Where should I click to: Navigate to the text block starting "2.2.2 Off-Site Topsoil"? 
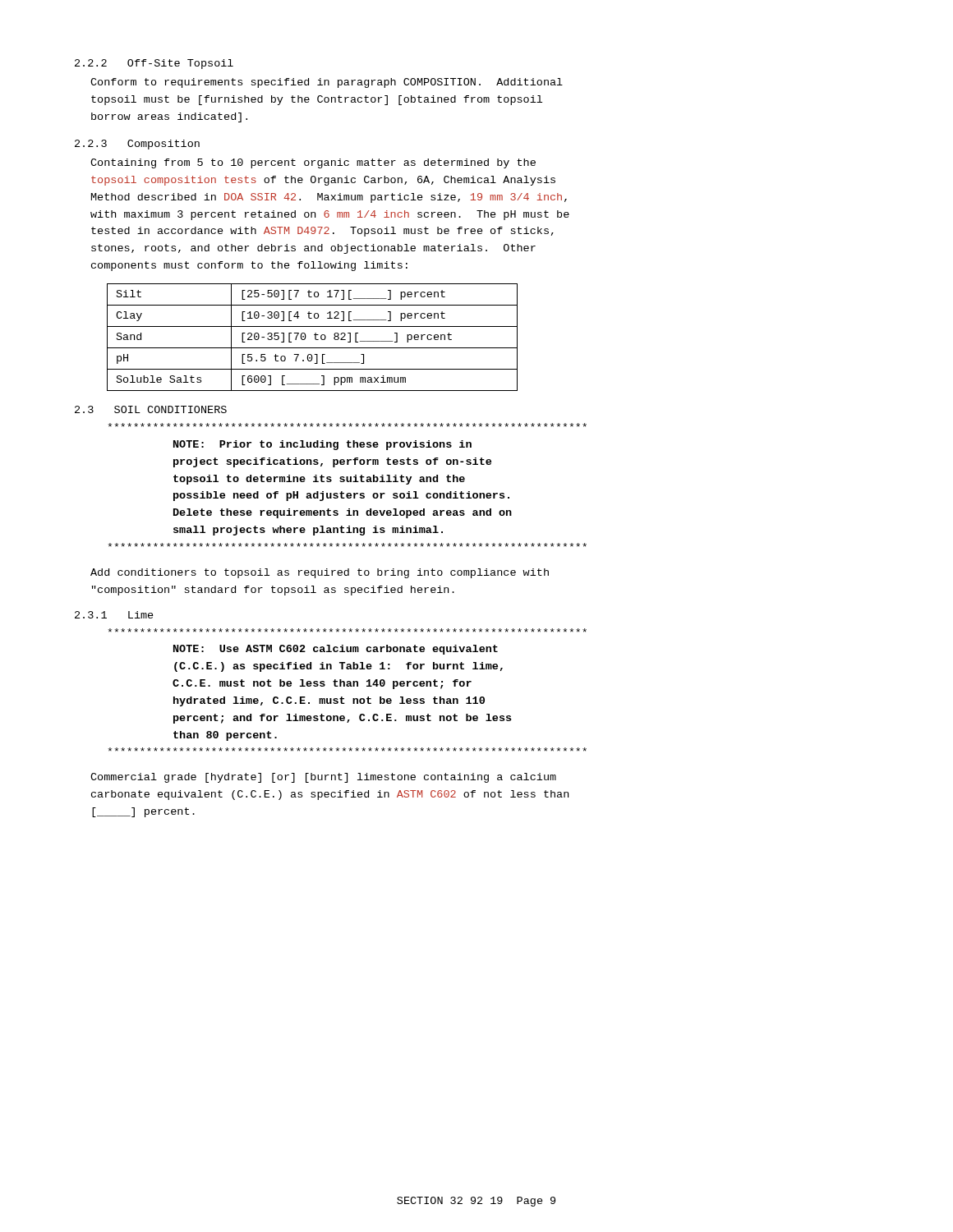[154, 64]
